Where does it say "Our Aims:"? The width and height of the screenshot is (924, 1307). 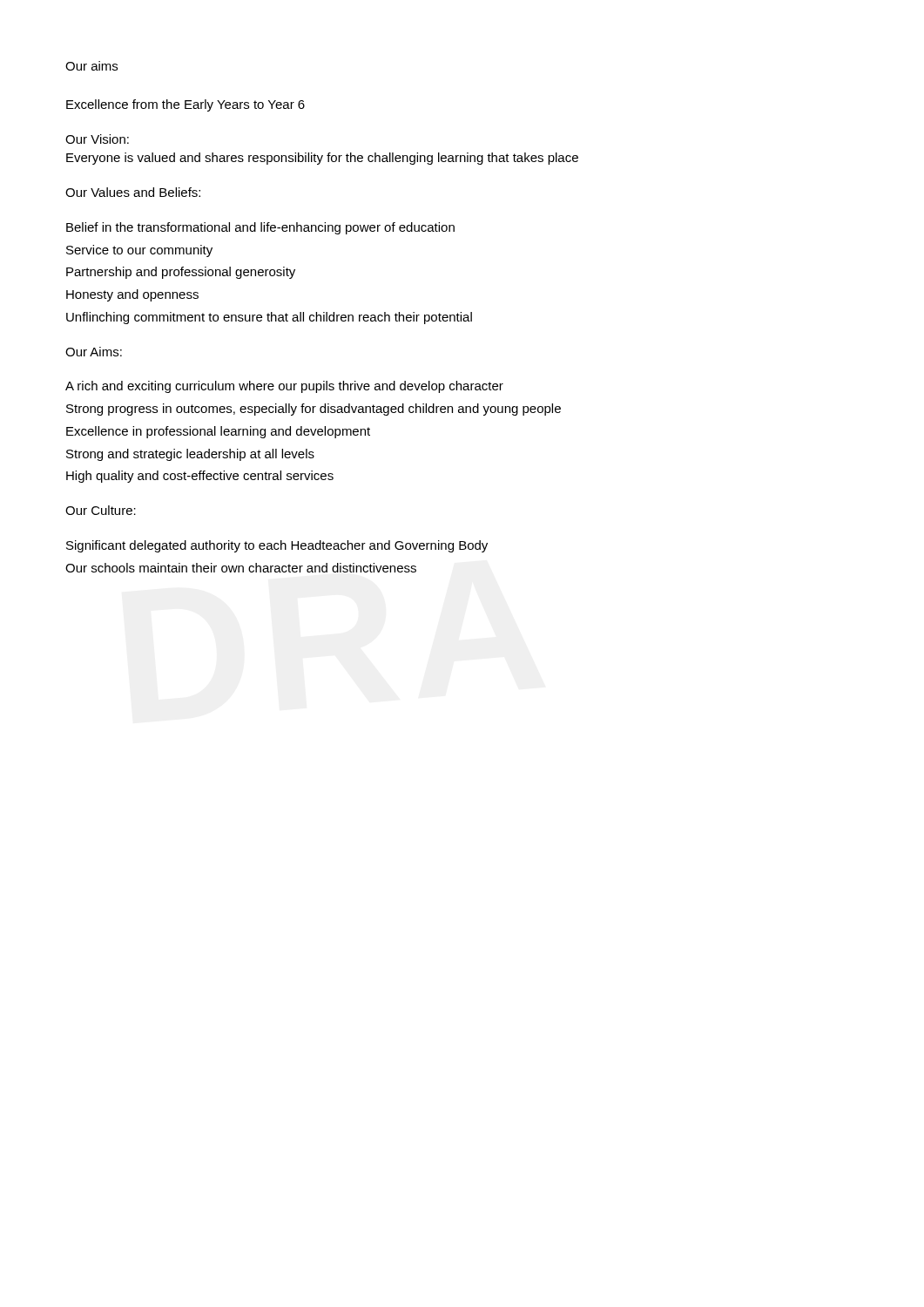(x=94, y=351)
